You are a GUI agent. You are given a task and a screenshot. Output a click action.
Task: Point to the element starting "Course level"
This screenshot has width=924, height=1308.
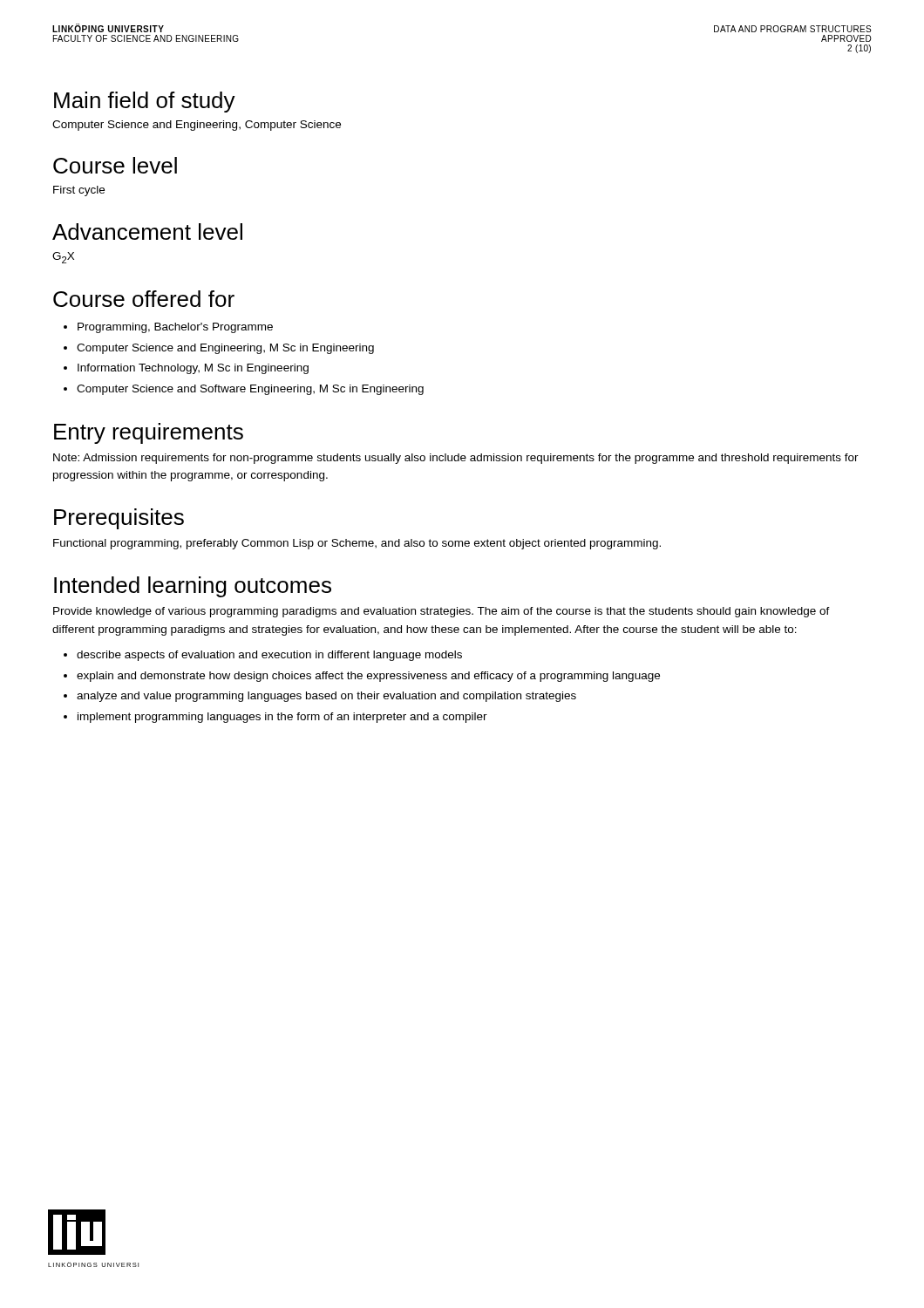click(115, 166)
